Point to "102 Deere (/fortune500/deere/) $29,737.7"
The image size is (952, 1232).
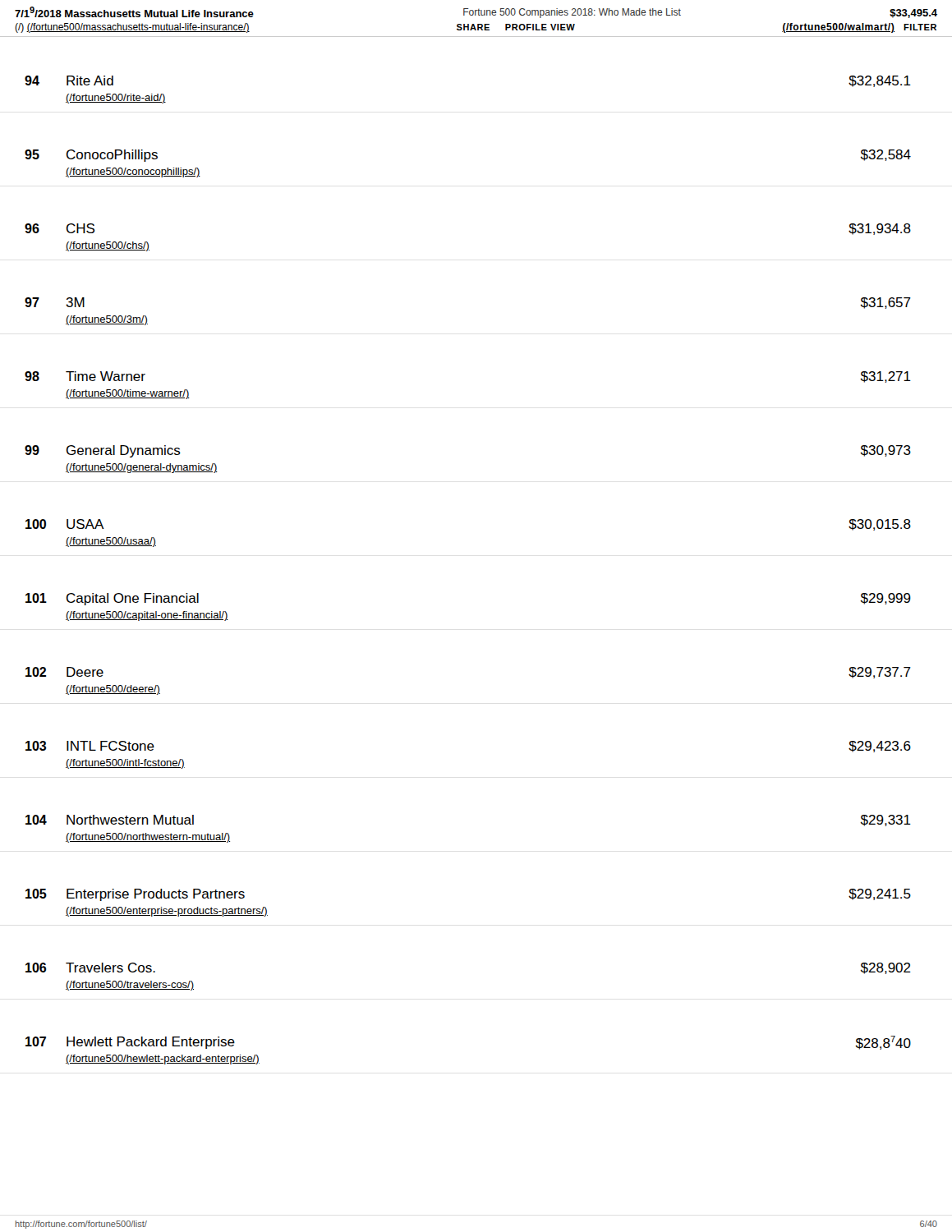tap(87, 673)
